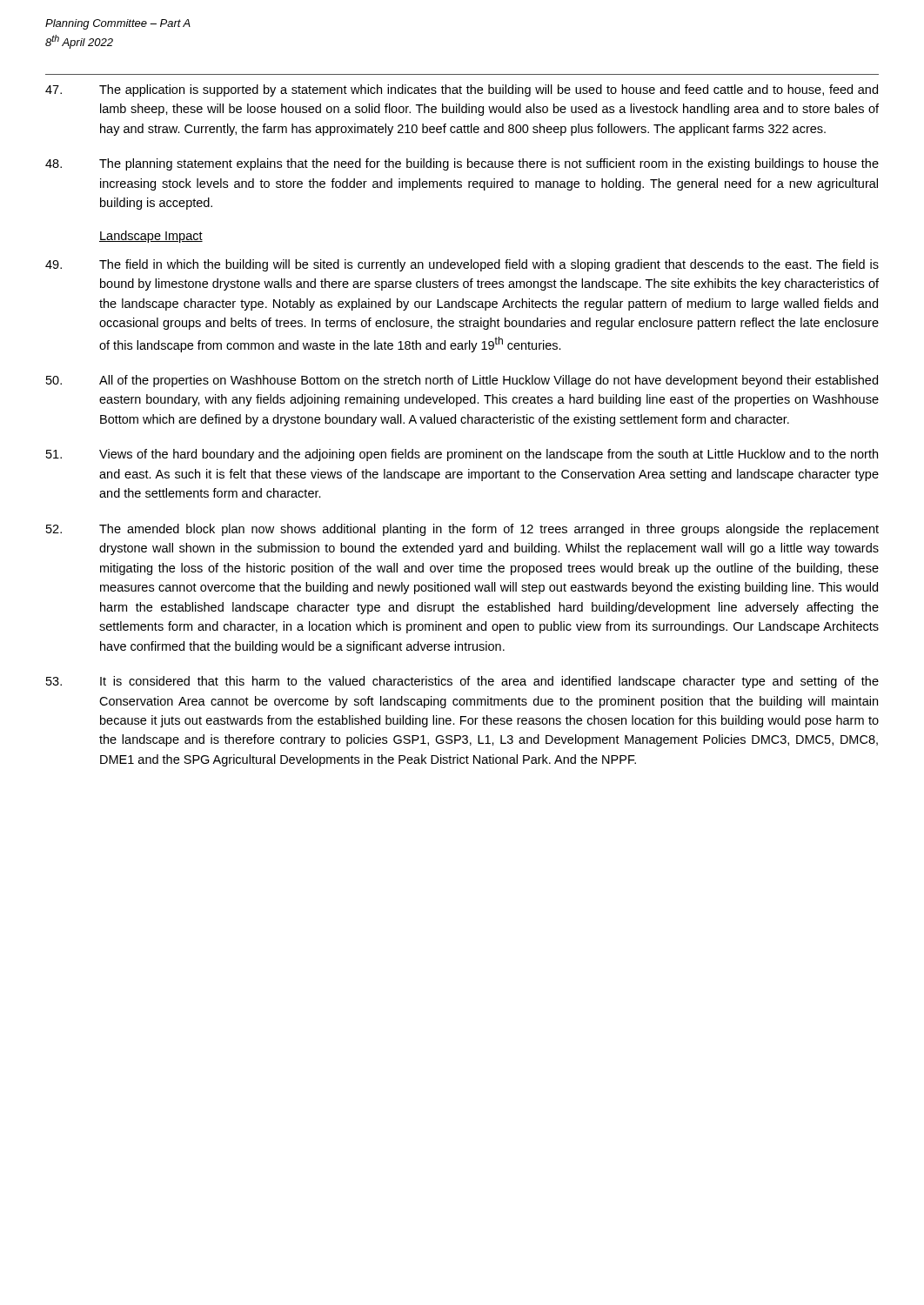Where is the passage that starts "50. All of the properties"?
The width and height of the screenshot is (924, 1305).
coord(462,400)
